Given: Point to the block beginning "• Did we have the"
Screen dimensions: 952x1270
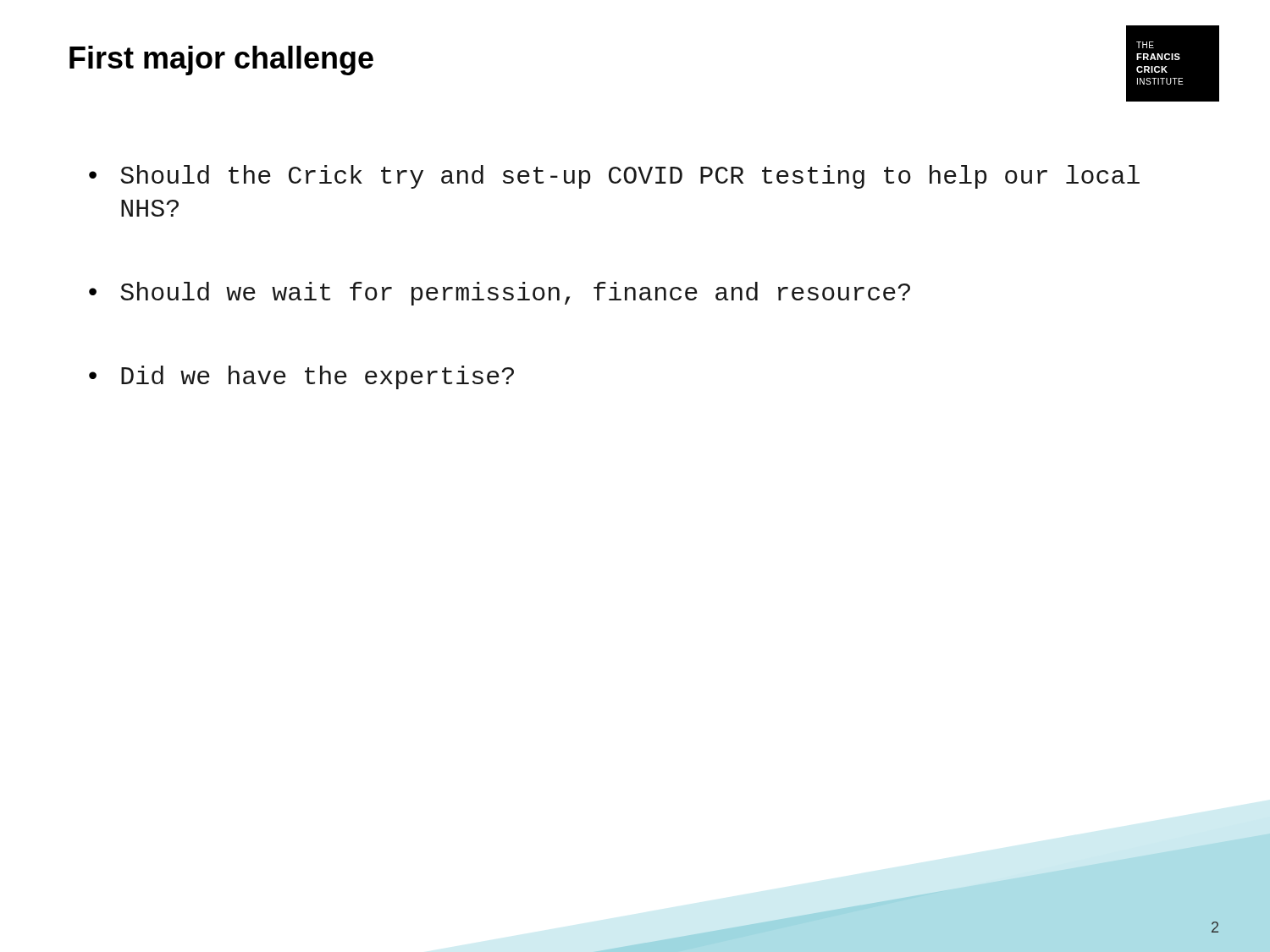Looking at the screenshot, I should point(300,378).
